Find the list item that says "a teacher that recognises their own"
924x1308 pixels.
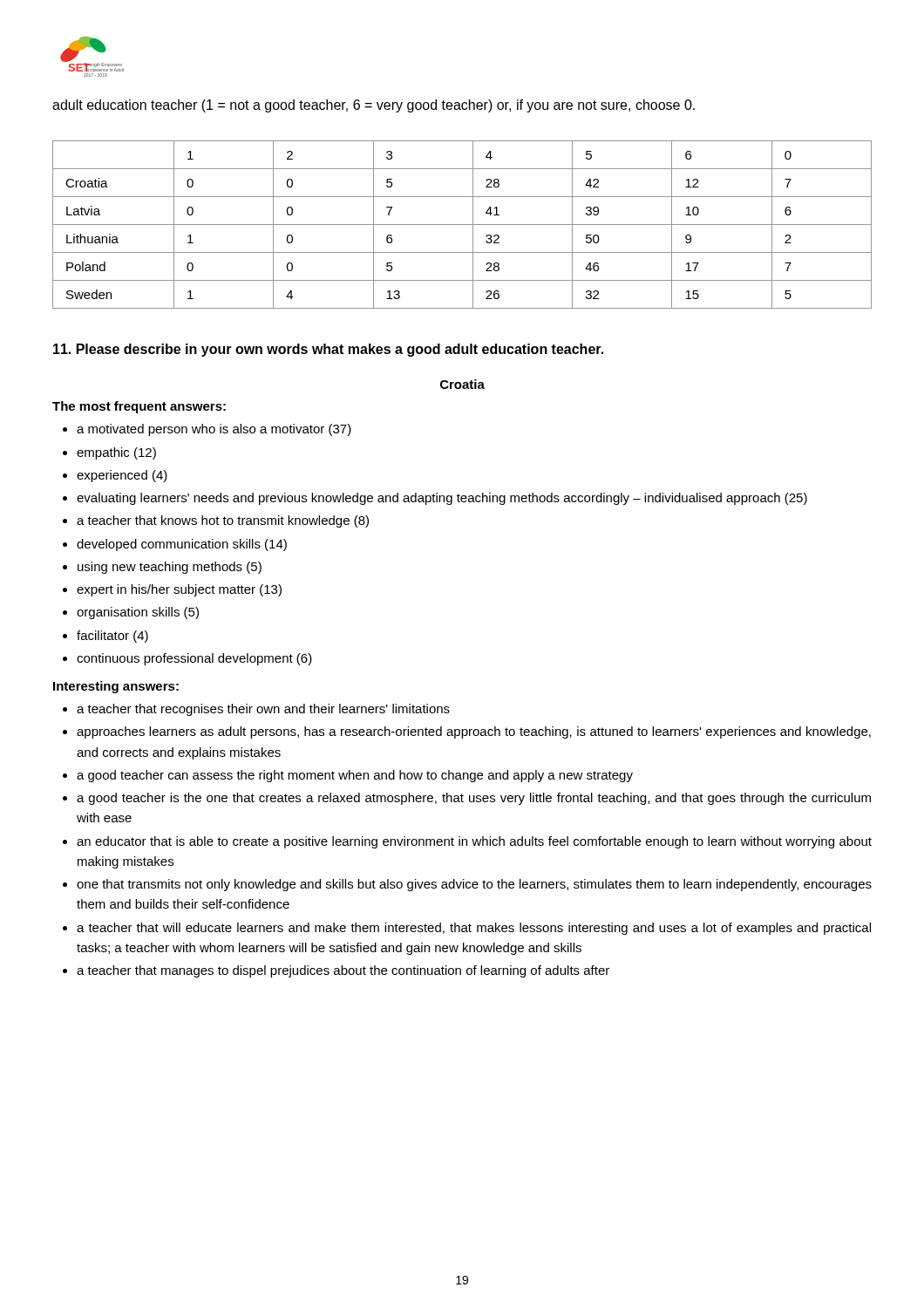point(263,709)
